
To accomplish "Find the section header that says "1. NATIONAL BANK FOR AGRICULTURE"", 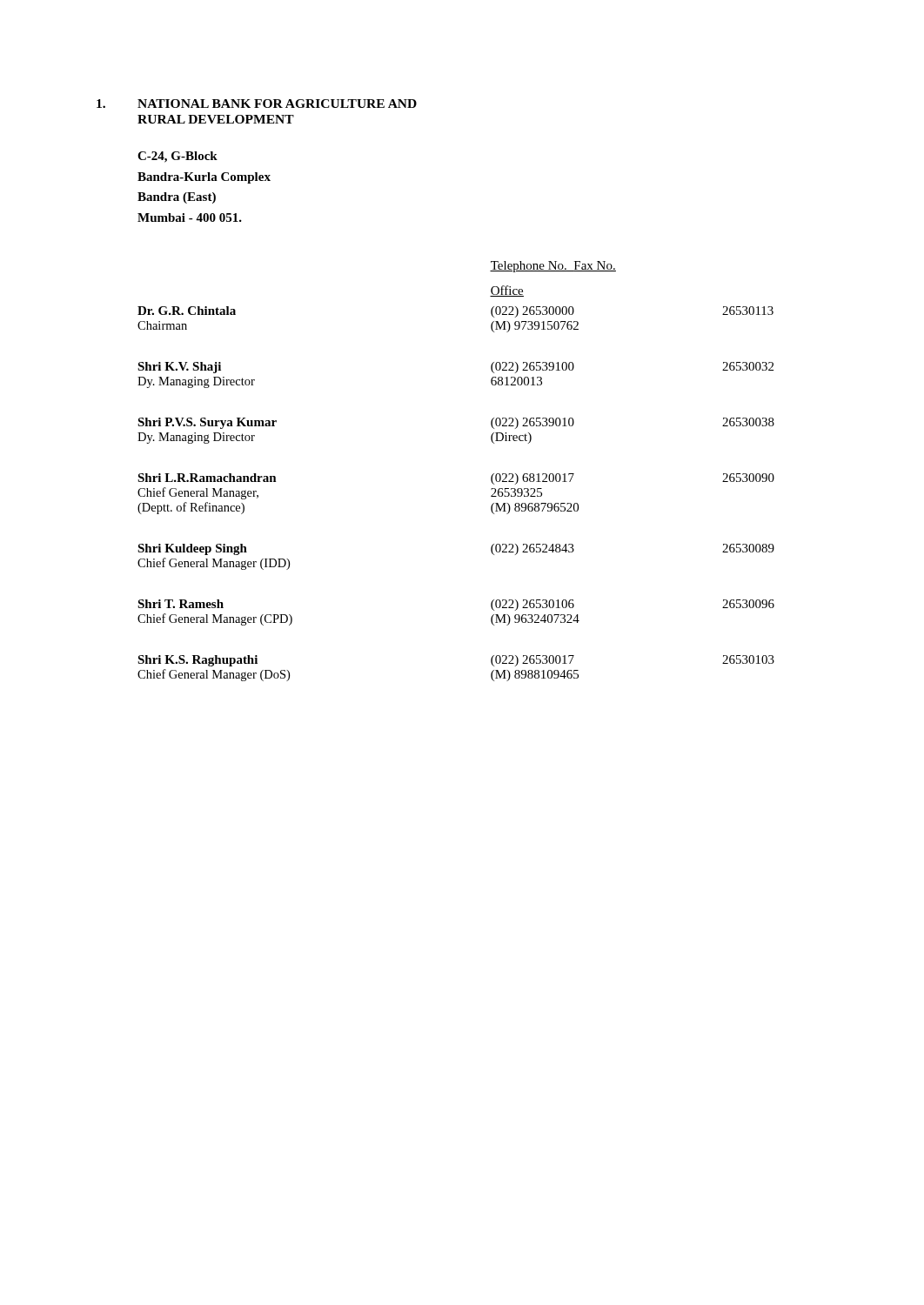I will pos(256,111).
